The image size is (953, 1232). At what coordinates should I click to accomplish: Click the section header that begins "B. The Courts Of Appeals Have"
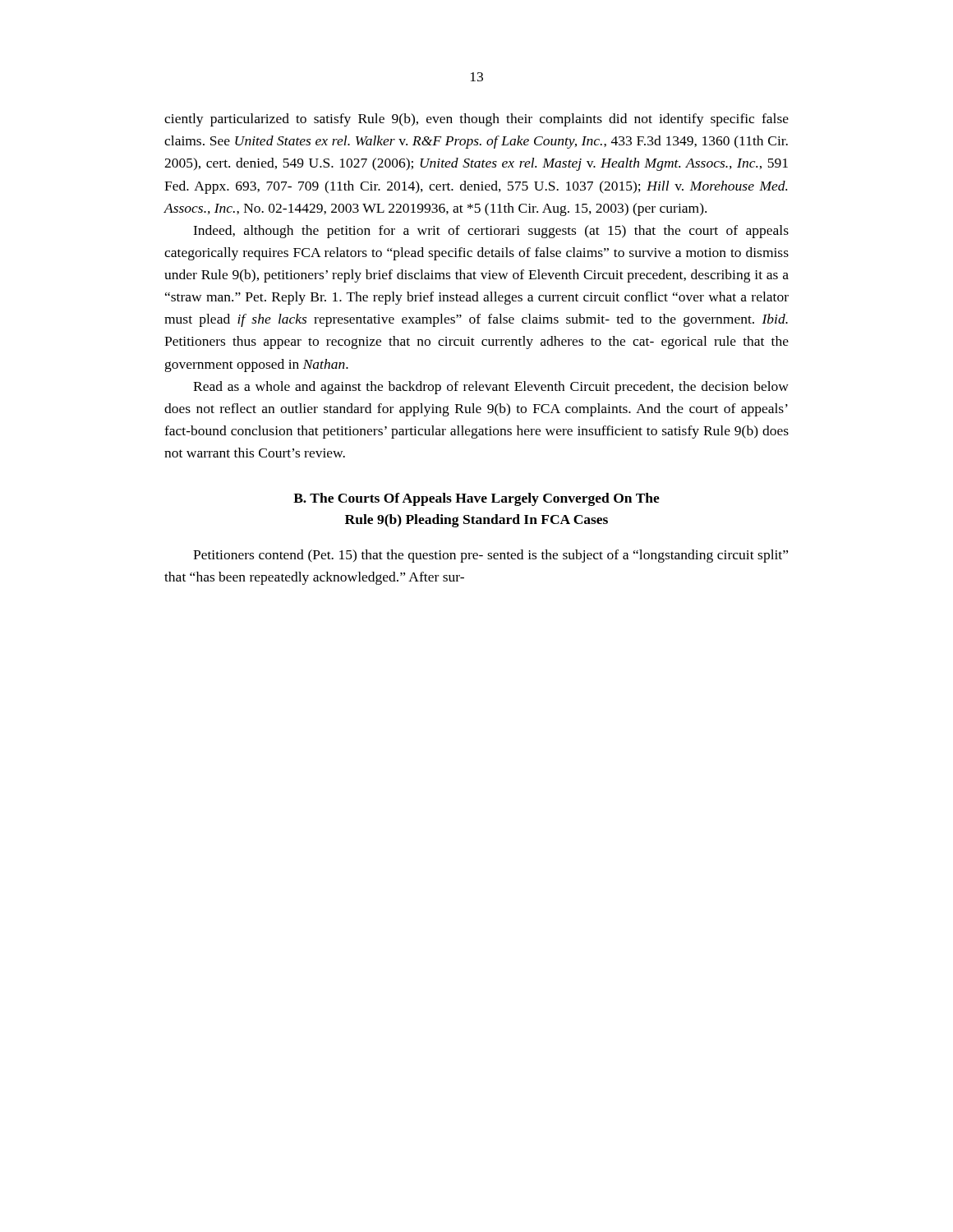[476, 509]
